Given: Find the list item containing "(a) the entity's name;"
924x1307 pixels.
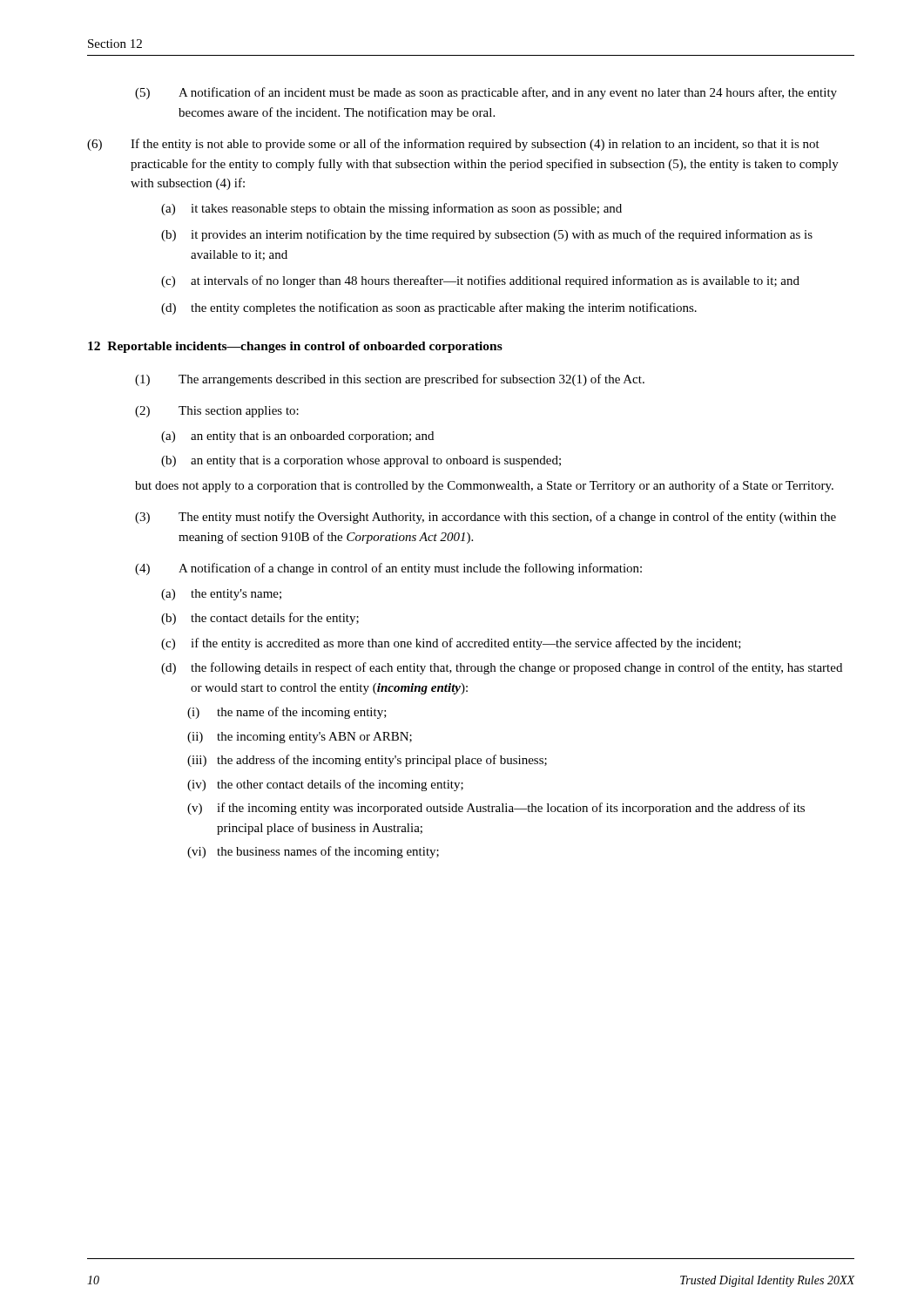Looking at the screenshot, I should 221,595.
